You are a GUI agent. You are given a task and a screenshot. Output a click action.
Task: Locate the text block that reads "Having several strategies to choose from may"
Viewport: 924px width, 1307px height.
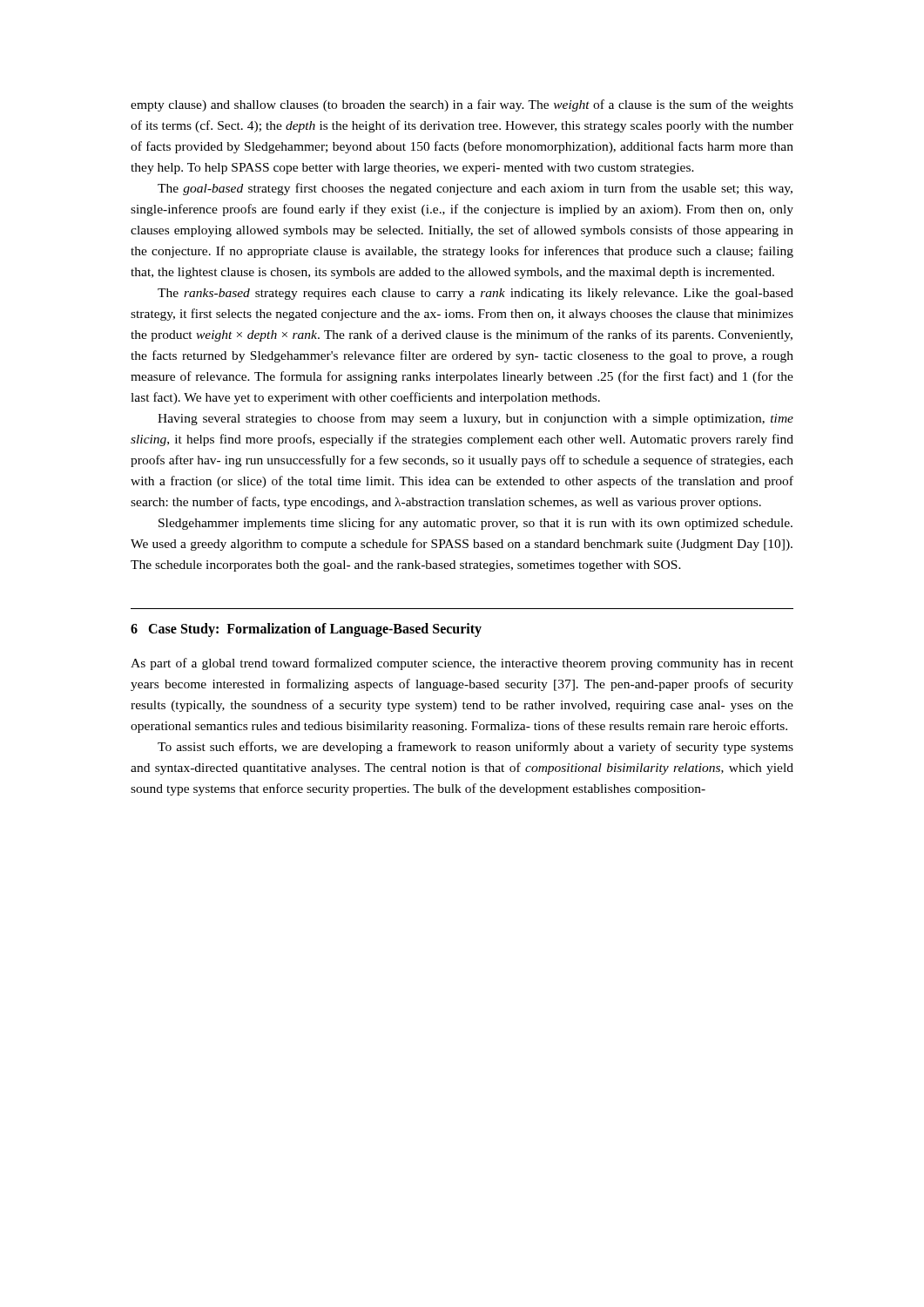(462, 460)
